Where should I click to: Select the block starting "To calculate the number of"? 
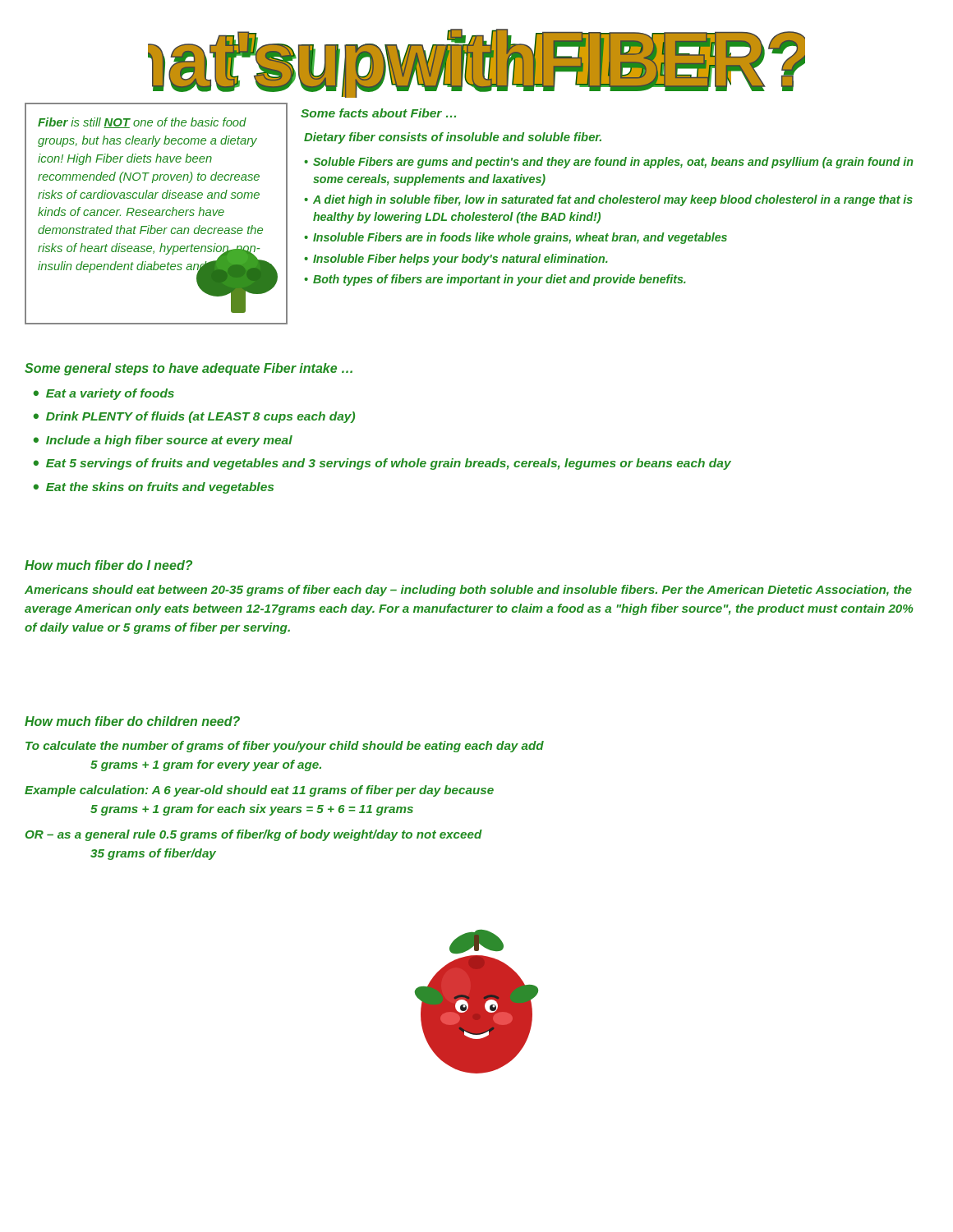pos(284,756)
